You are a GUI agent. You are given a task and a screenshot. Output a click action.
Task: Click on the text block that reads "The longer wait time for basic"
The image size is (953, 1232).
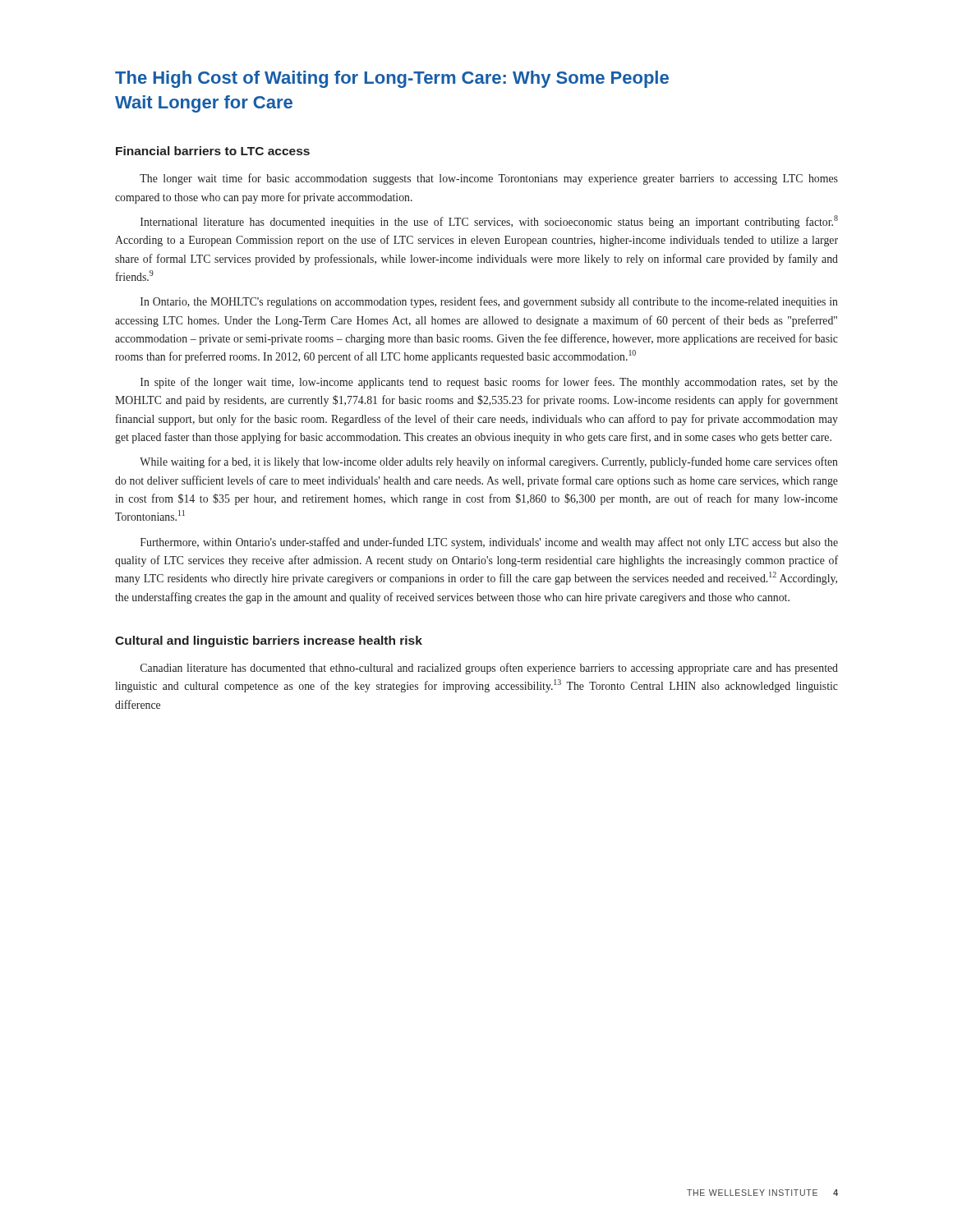(x=476, y=188)
